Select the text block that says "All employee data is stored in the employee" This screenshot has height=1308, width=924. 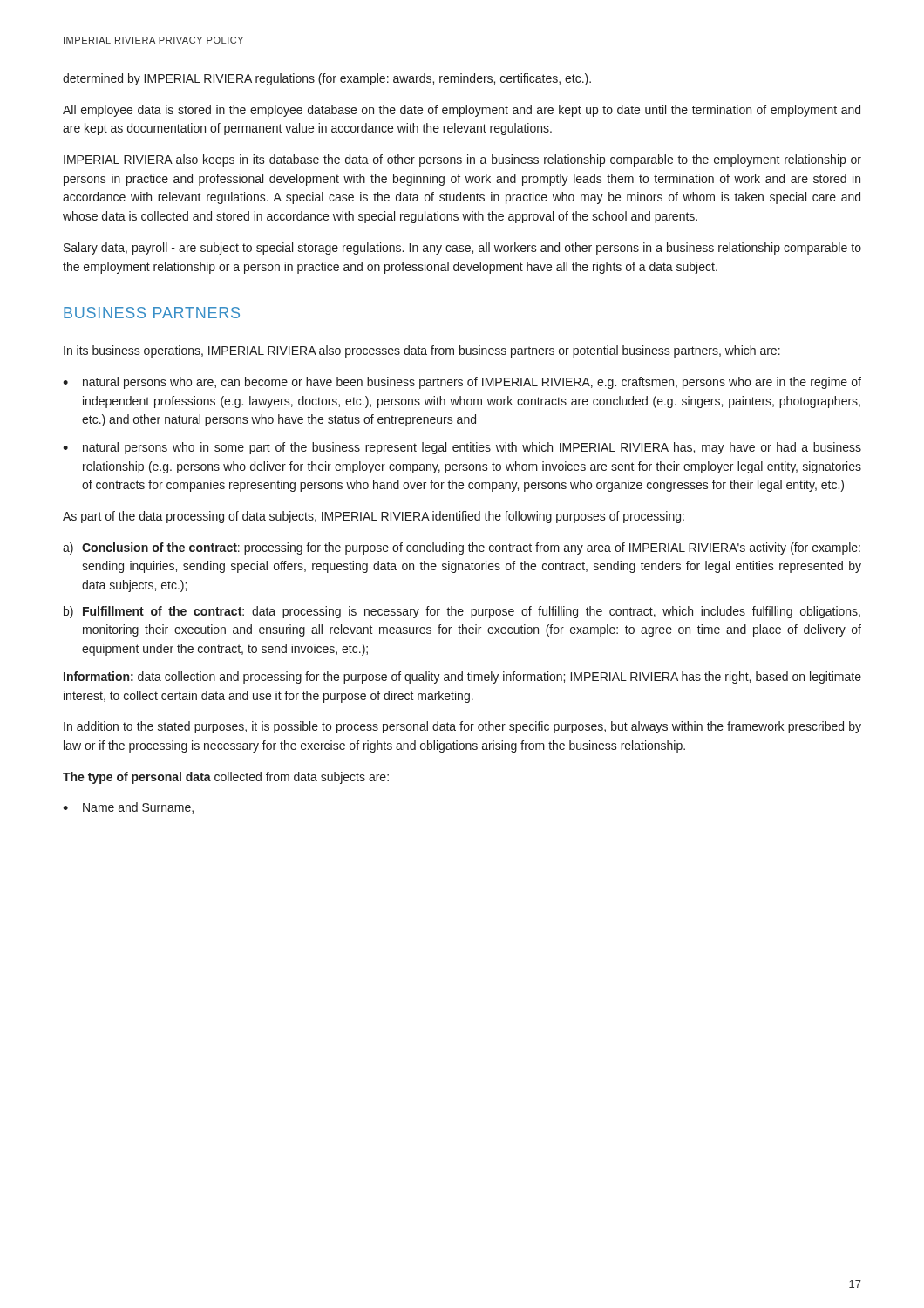tap(462, 120)
